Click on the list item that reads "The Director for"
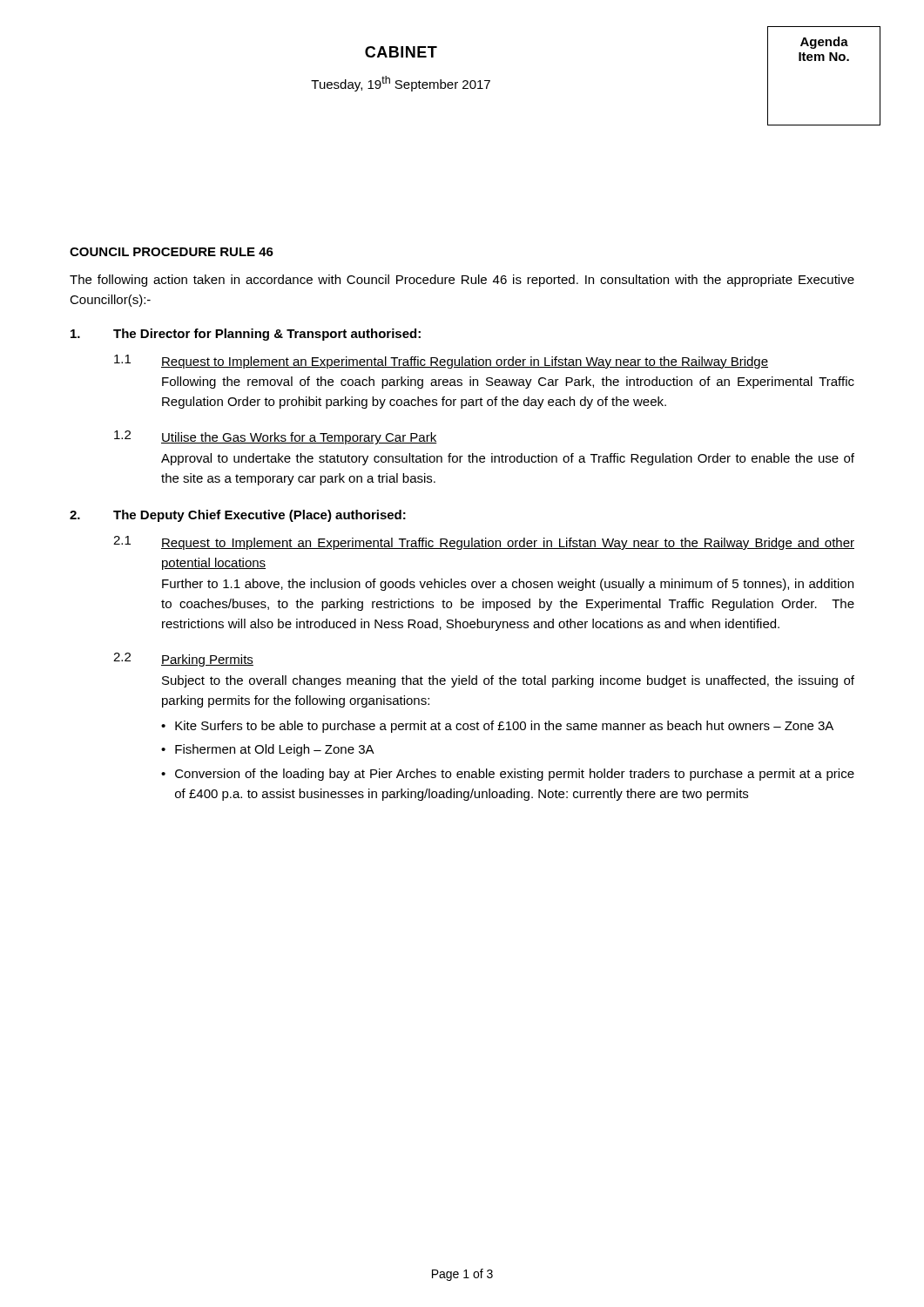 [x=246, y=333]
